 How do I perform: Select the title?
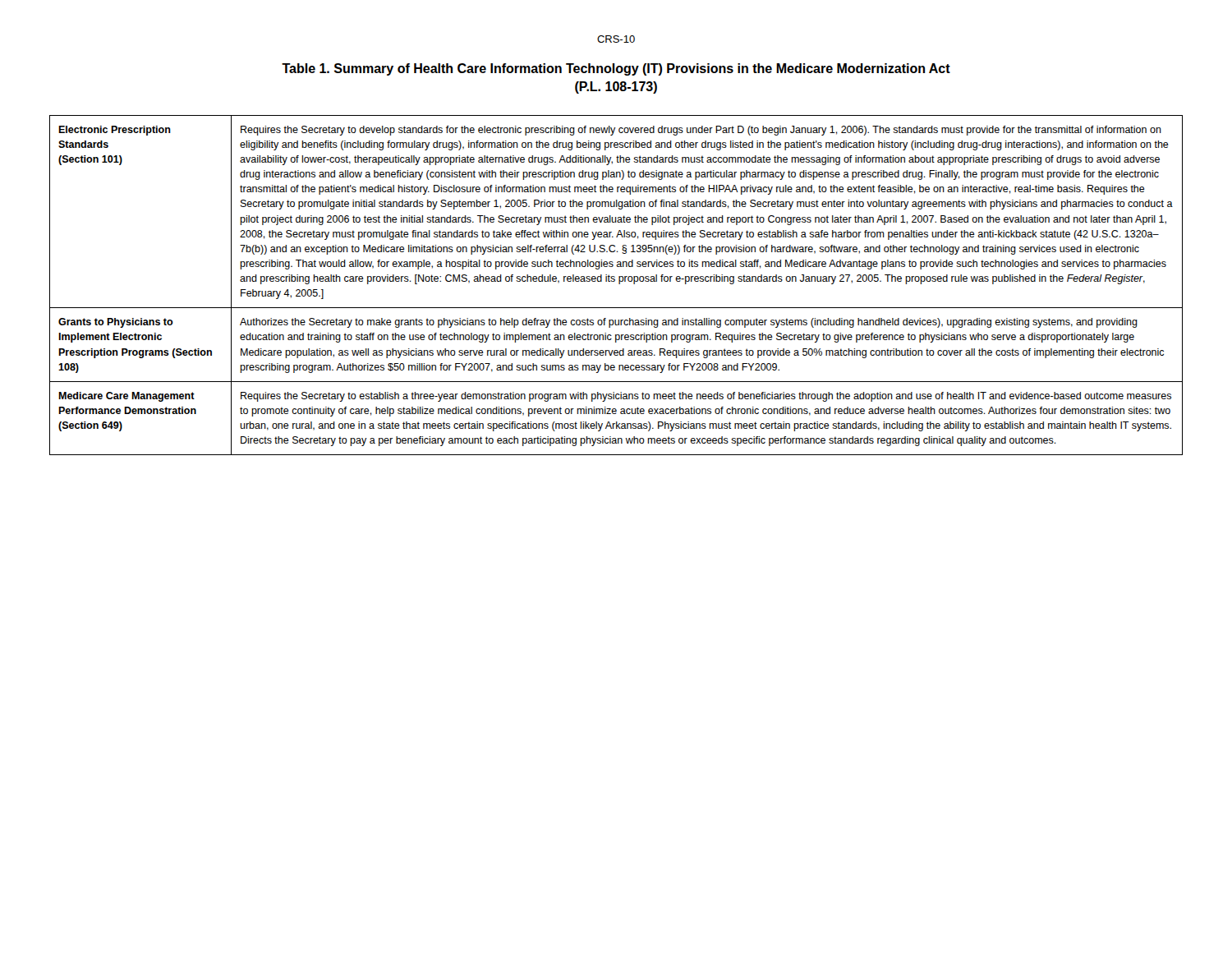pyautogui.click(x=616, y=78)
